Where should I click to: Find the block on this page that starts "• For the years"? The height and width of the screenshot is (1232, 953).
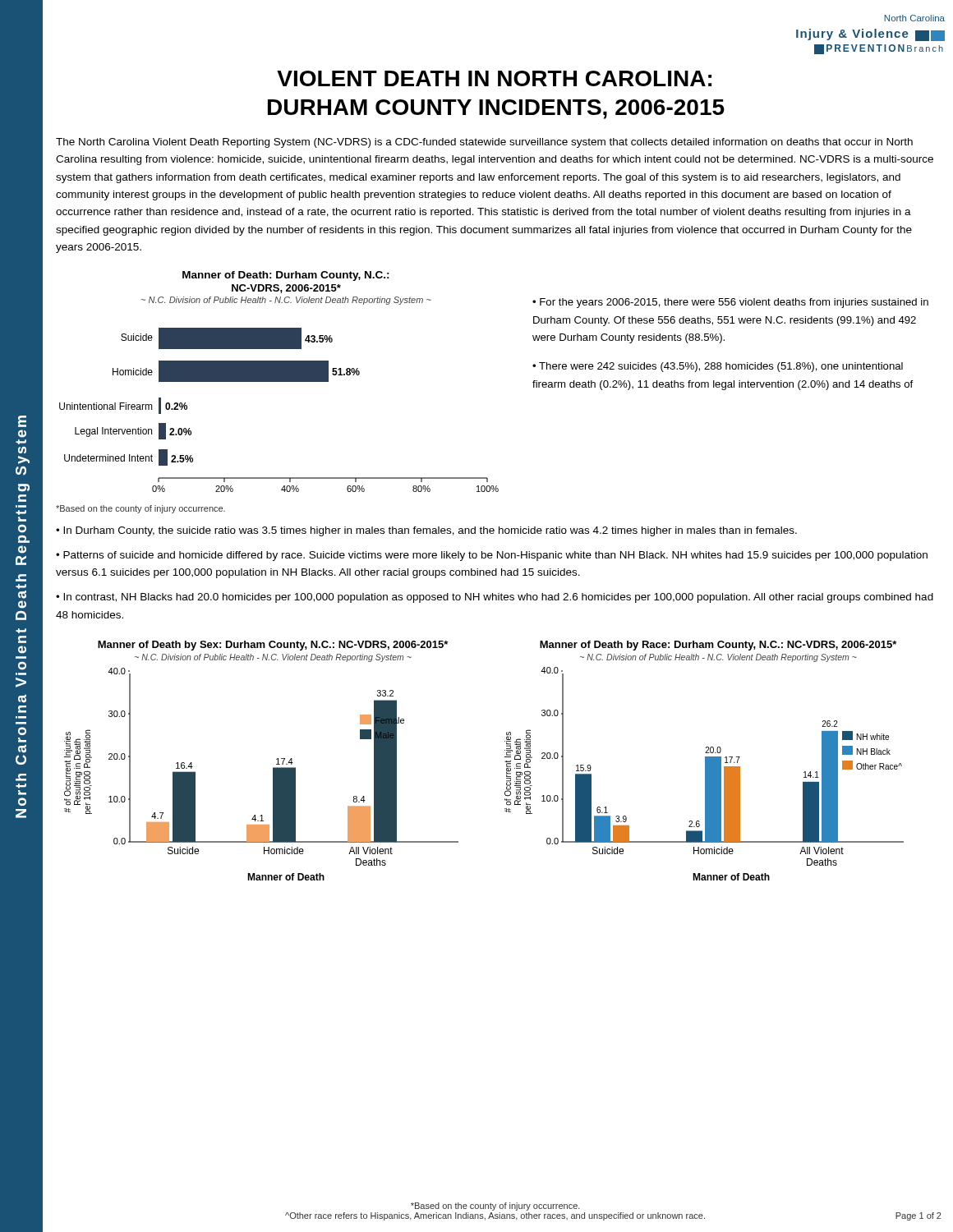pos(731,320)
